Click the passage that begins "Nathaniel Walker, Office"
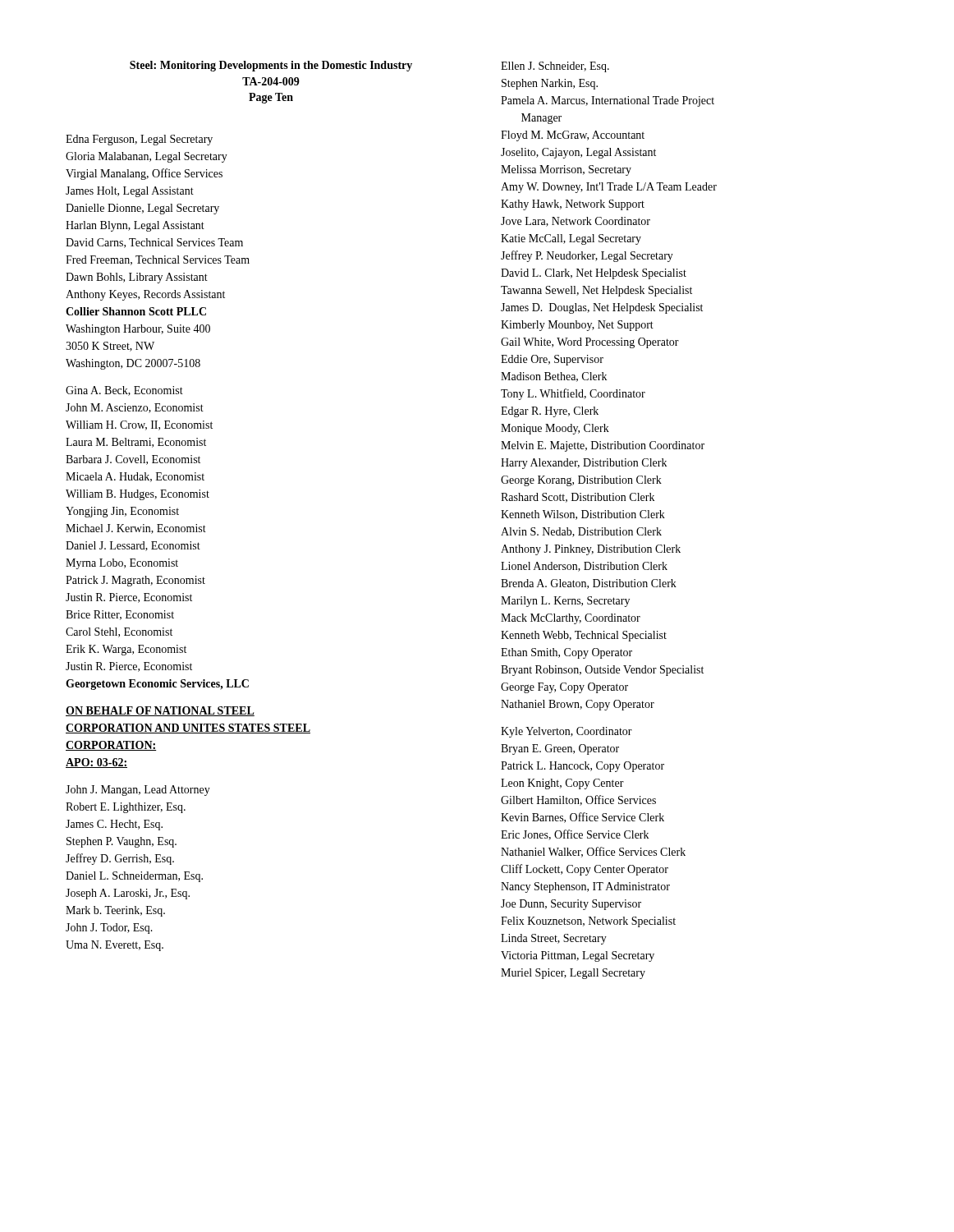The width and height of the screenshot is (954, 1232). click(593, 852)
